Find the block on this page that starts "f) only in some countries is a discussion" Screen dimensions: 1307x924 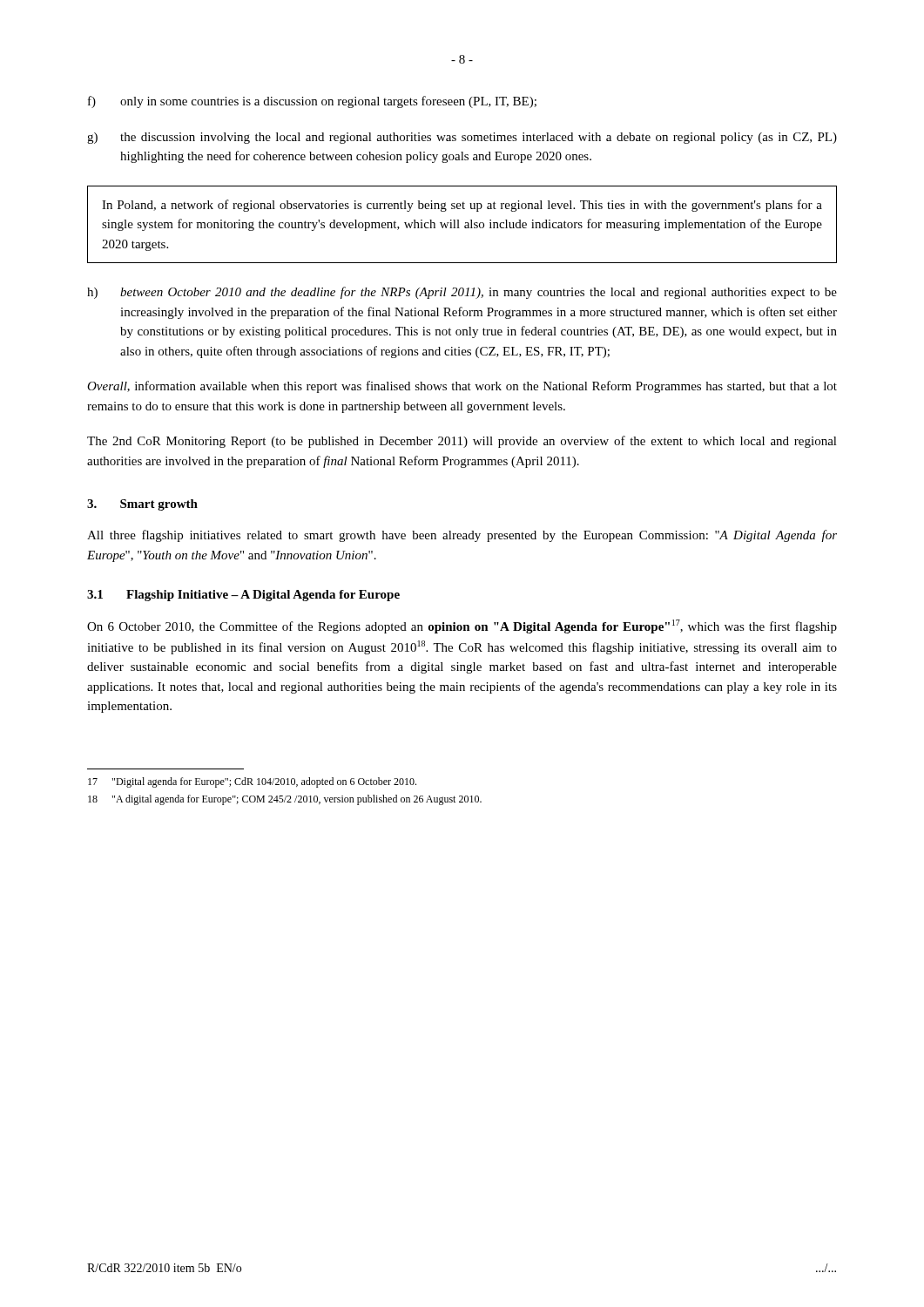coord(462,101)
